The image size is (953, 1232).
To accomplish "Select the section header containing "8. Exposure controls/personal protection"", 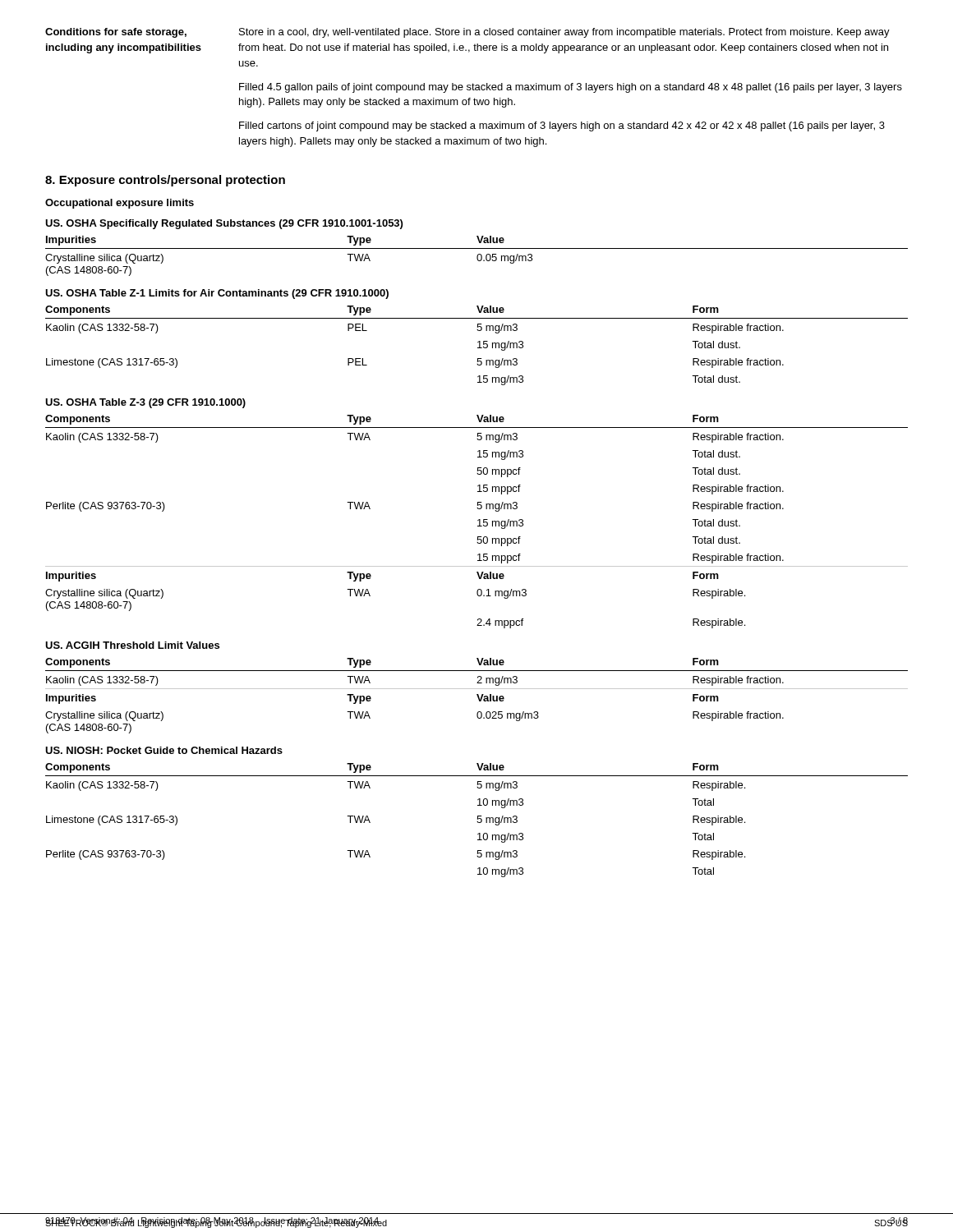I will tap(165, 179).
